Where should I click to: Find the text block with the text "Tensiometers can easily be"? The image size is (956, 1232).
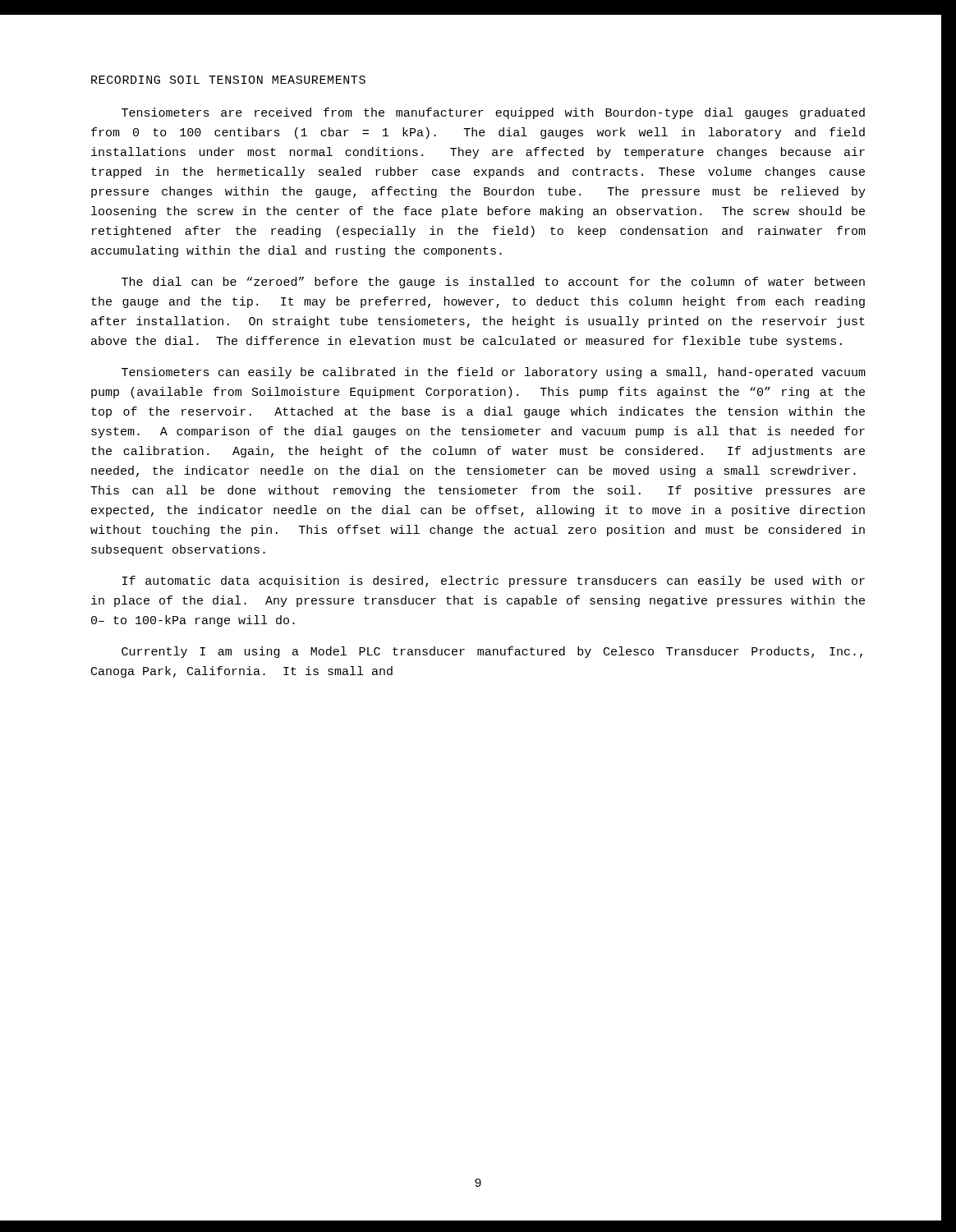click(x=478, y=462)
